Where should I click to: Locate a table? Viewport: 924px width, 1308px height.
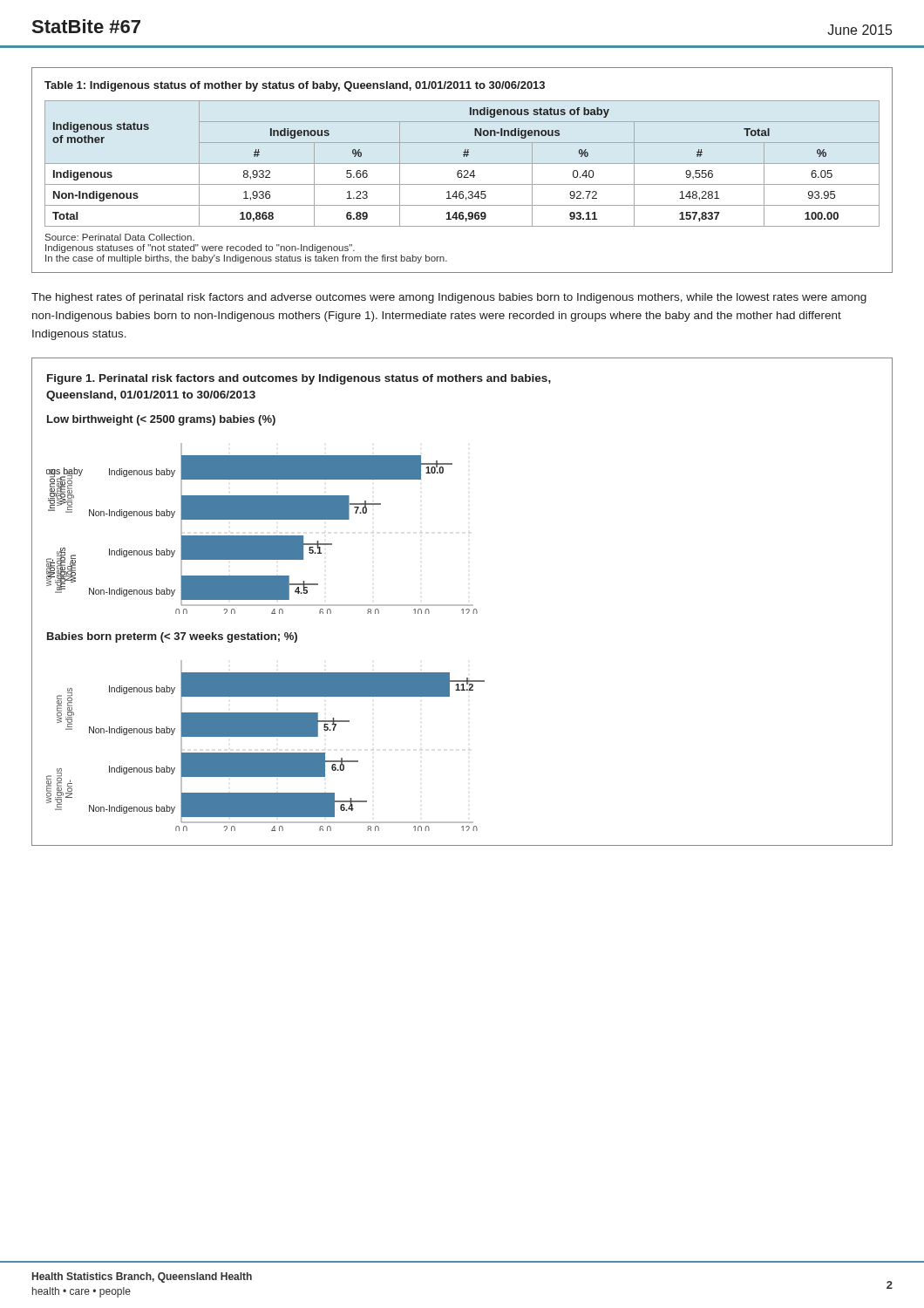462,170
